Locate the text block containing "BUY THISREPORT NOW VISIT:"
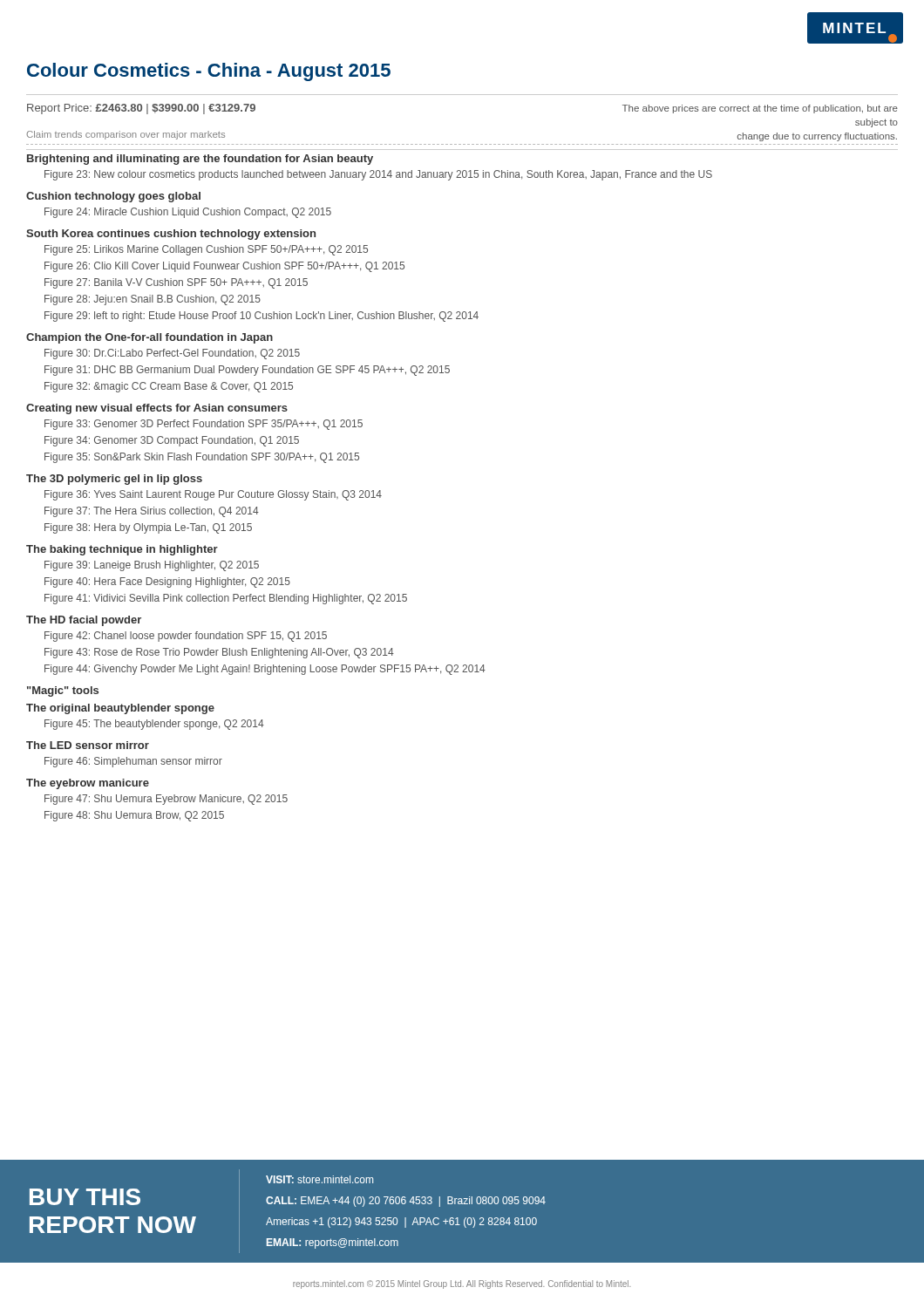The width and height of the screenshot is (924, 1308). [286, 1211]
